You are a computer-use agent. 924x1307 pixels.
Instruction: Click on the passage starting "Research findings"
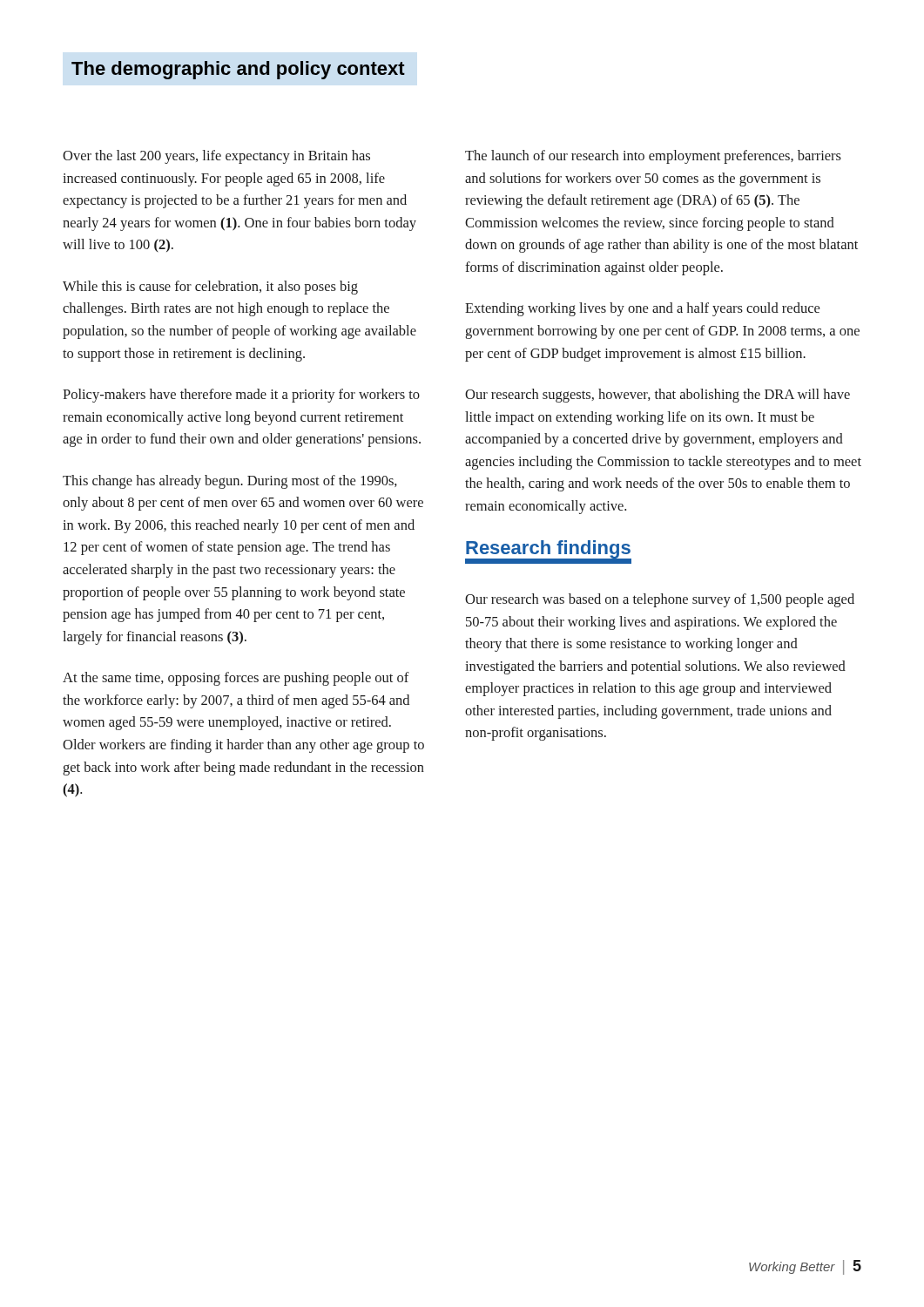click(548, 550)
